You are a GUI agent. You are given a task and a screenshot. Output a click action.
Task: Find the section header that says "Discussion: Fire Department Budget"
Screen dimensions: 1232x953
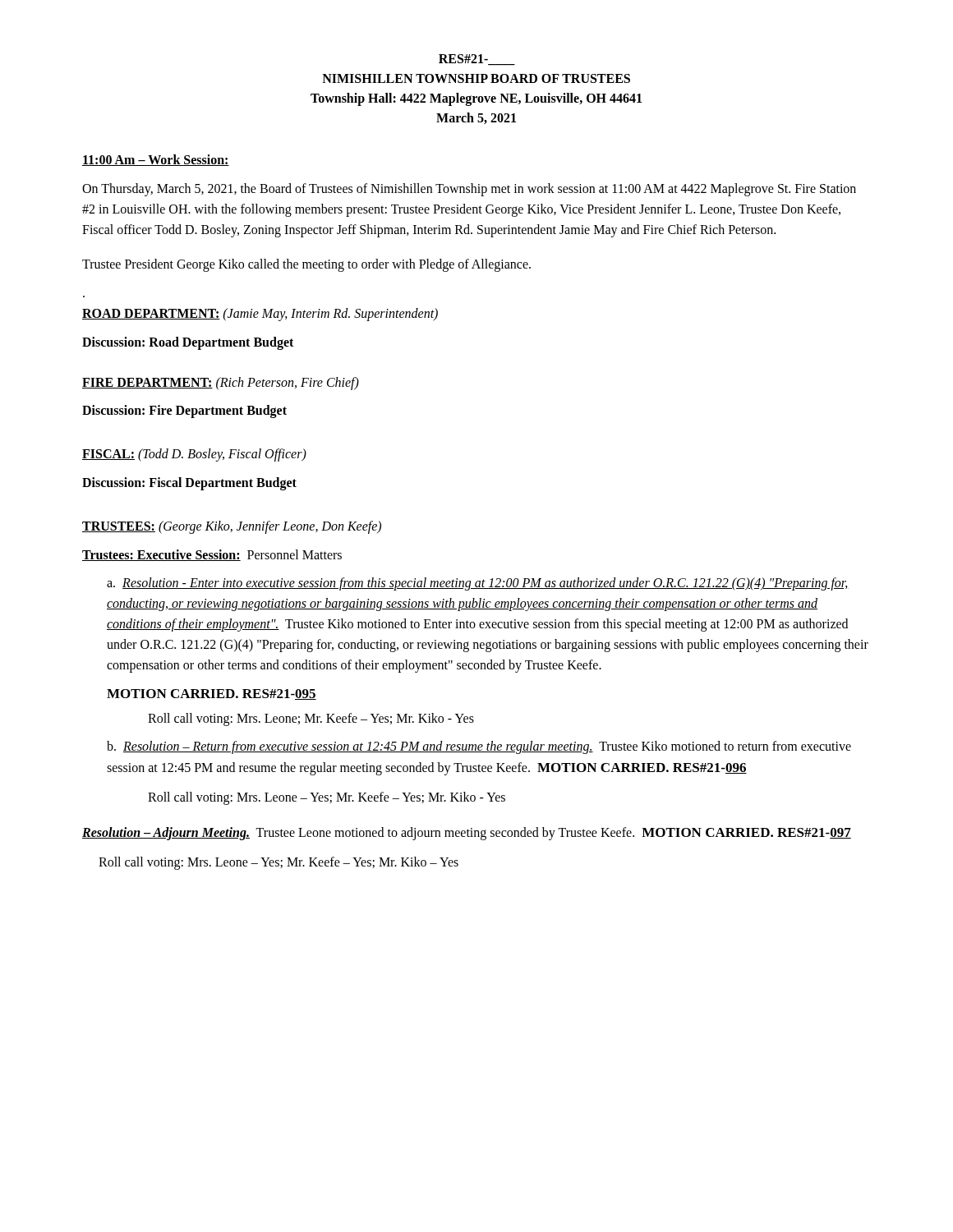tap(184, 411)
